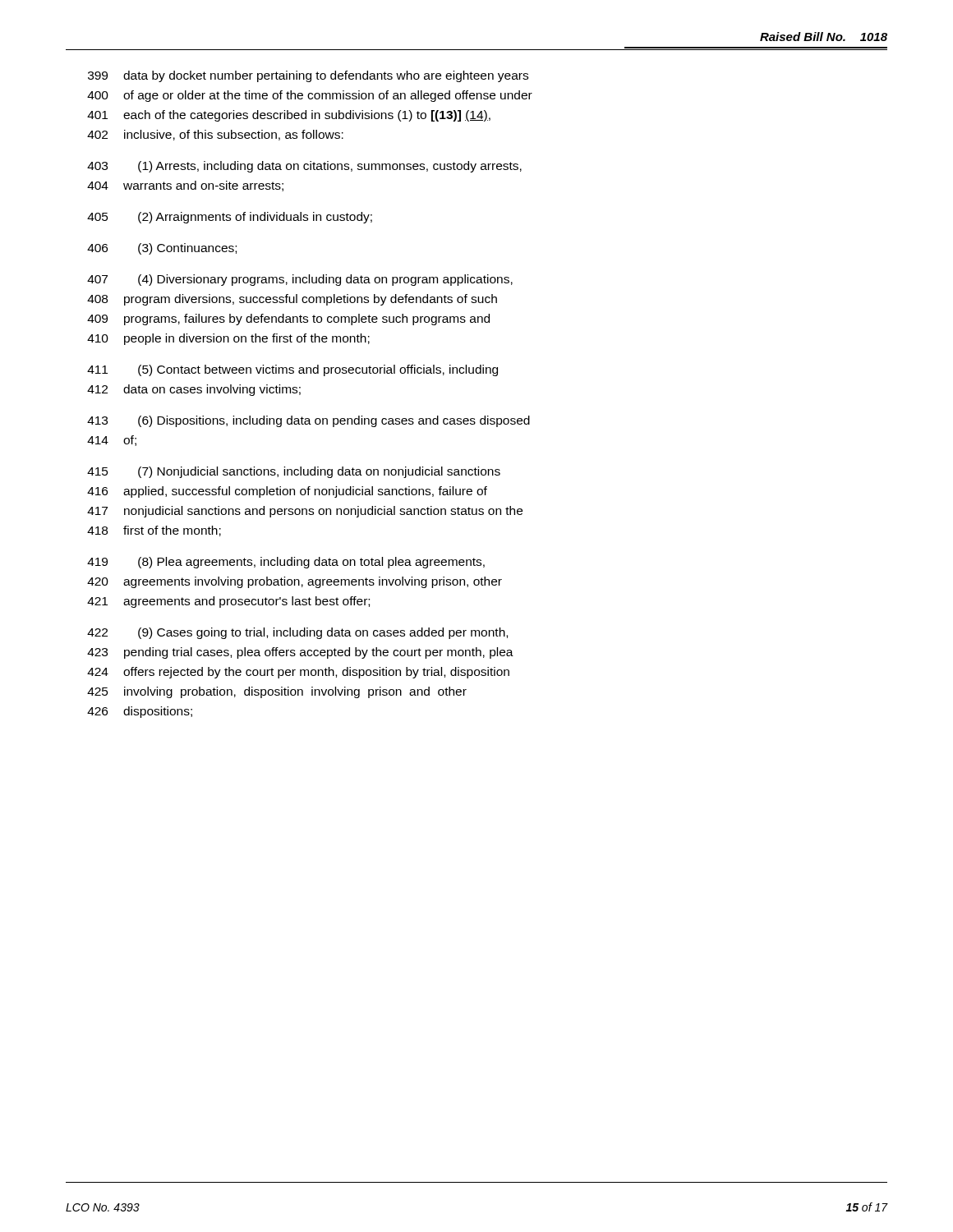Click the passage that begins "405 (2) Arraignments of individuals"

[x=230, y=218]
